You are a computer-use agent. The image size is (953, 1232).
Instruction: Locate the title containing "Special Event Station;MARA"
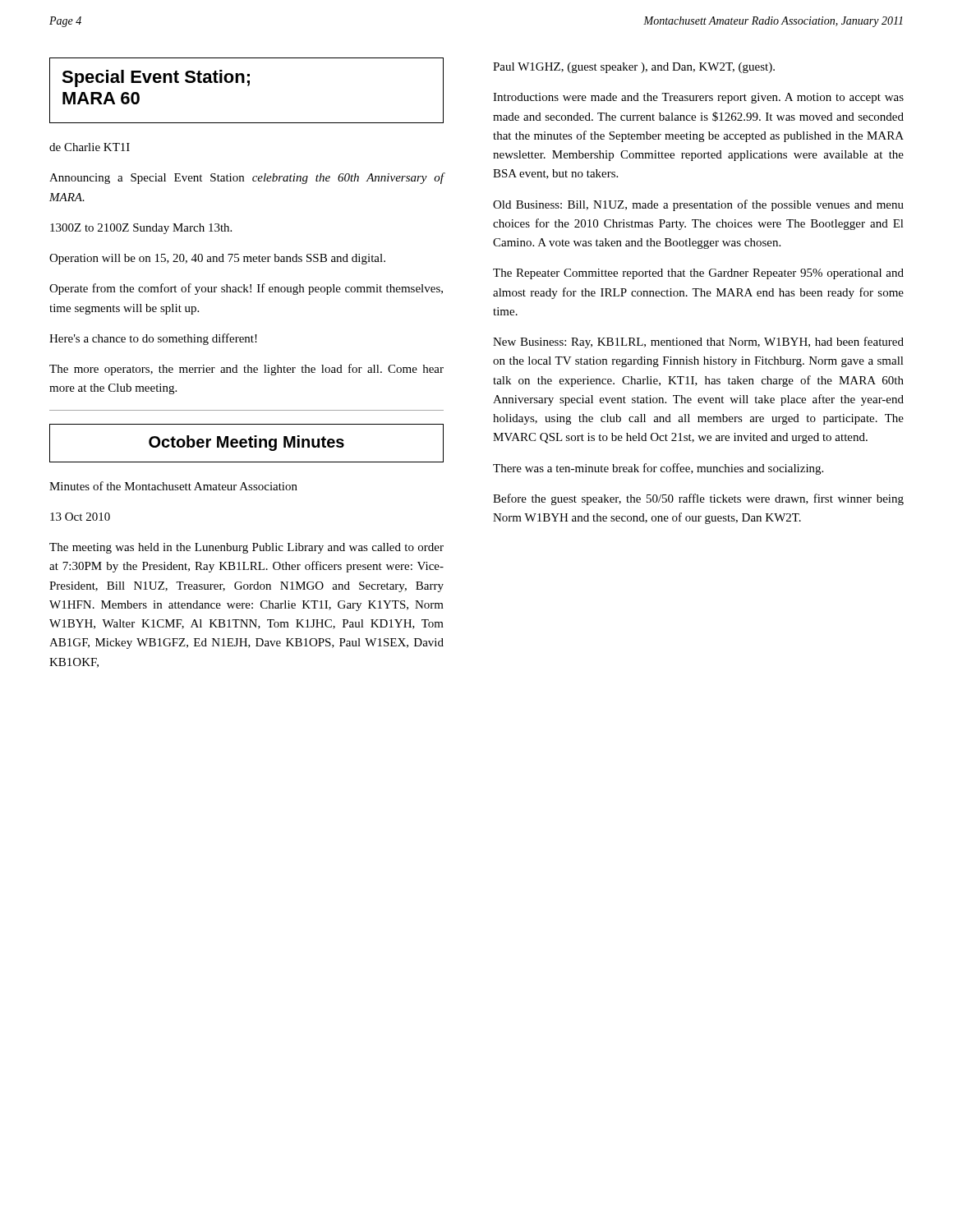[246, 88]
